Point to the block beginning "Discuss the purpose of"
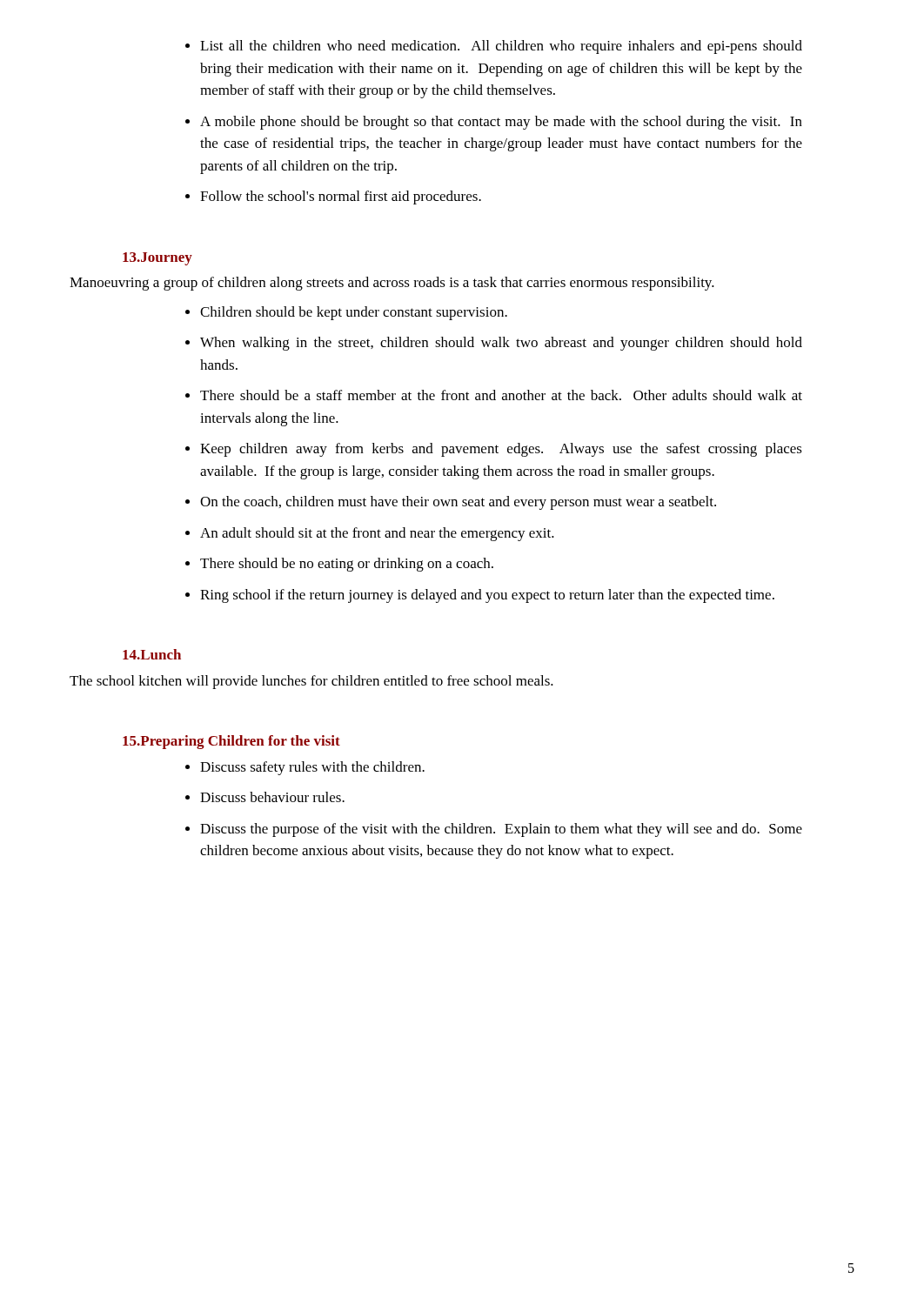 tap(501, 840)
